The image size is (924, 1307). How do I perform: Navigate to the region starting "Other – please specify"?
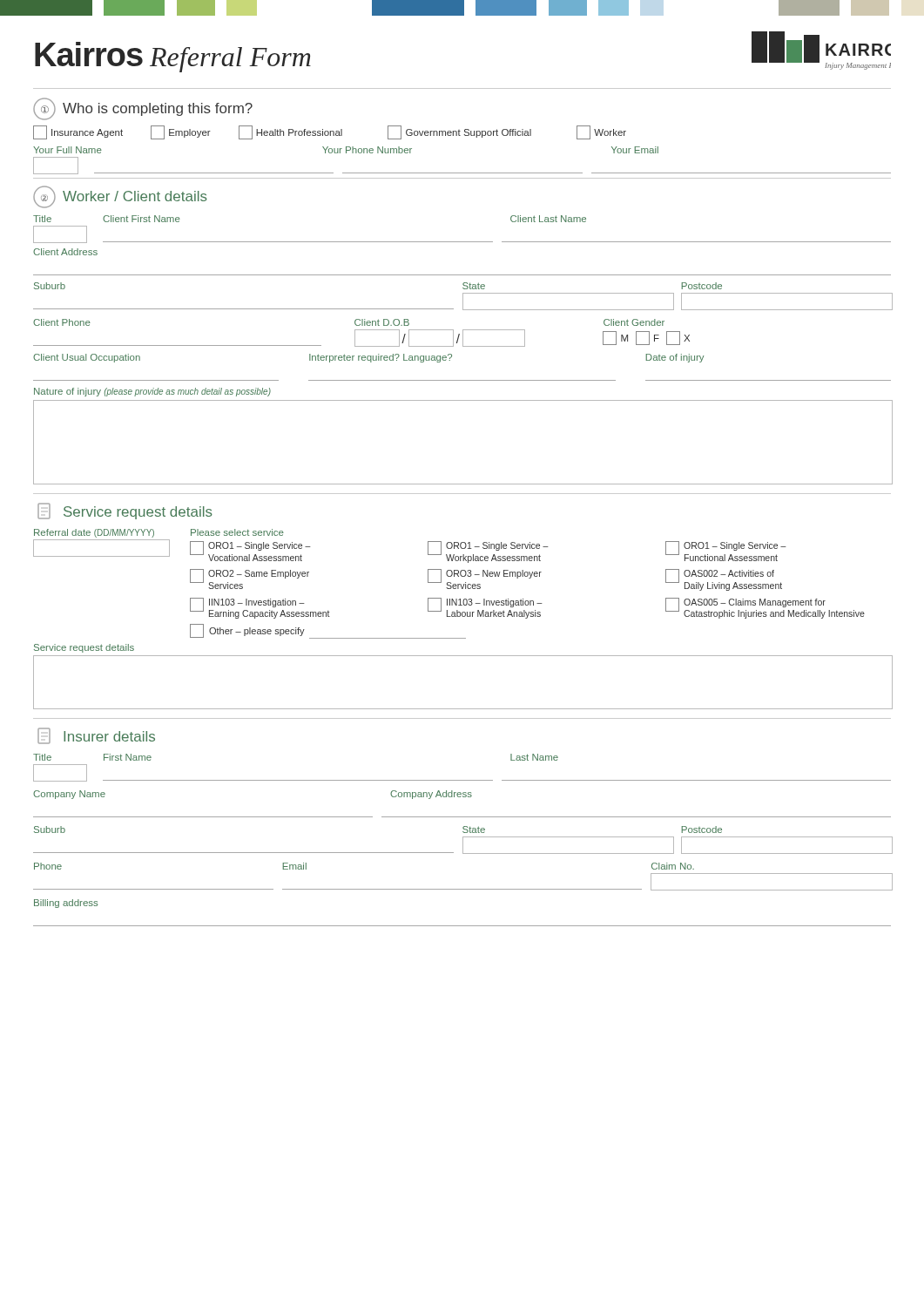328,631
